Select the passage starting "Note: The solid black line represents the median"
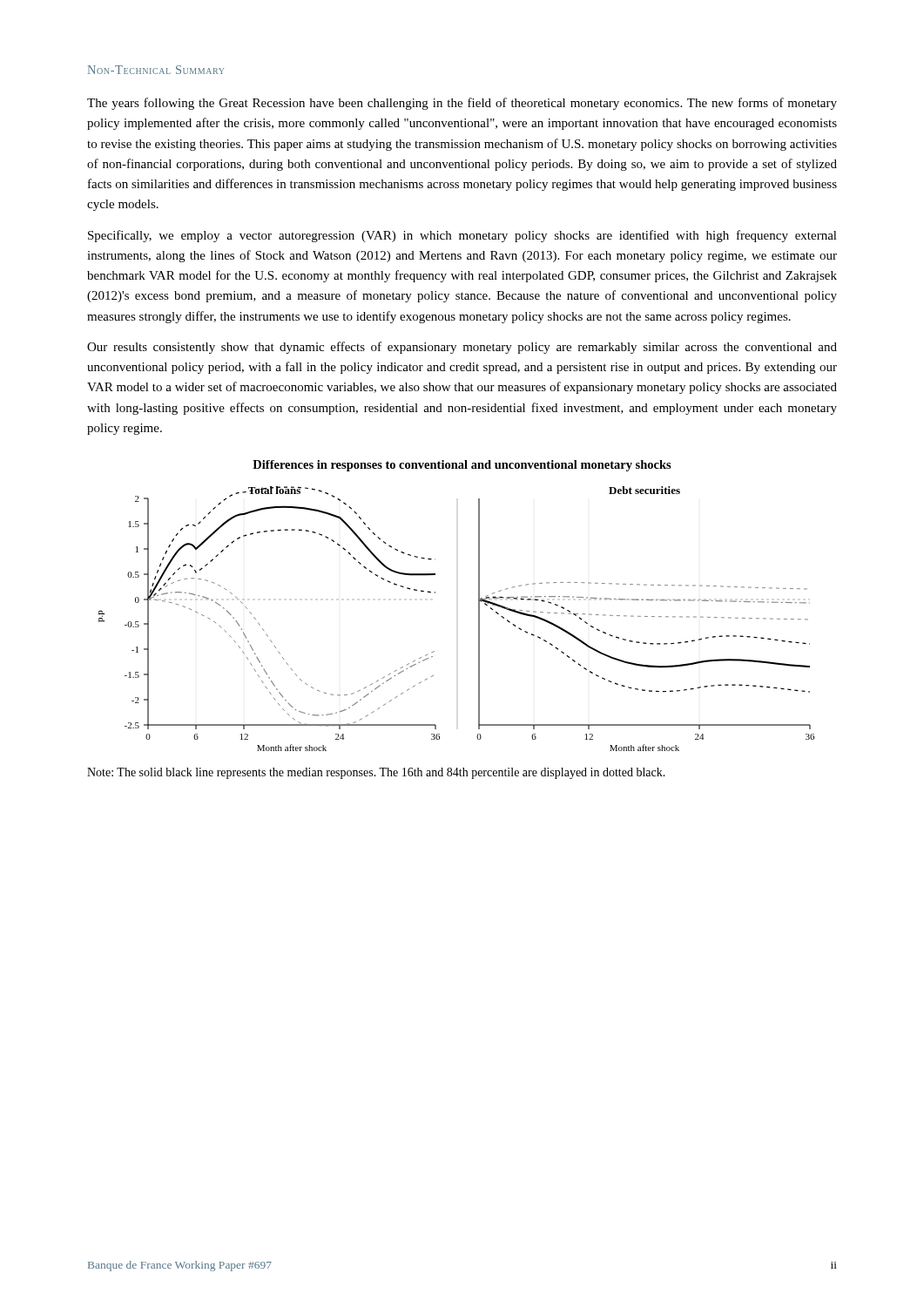 click(376, 772)
